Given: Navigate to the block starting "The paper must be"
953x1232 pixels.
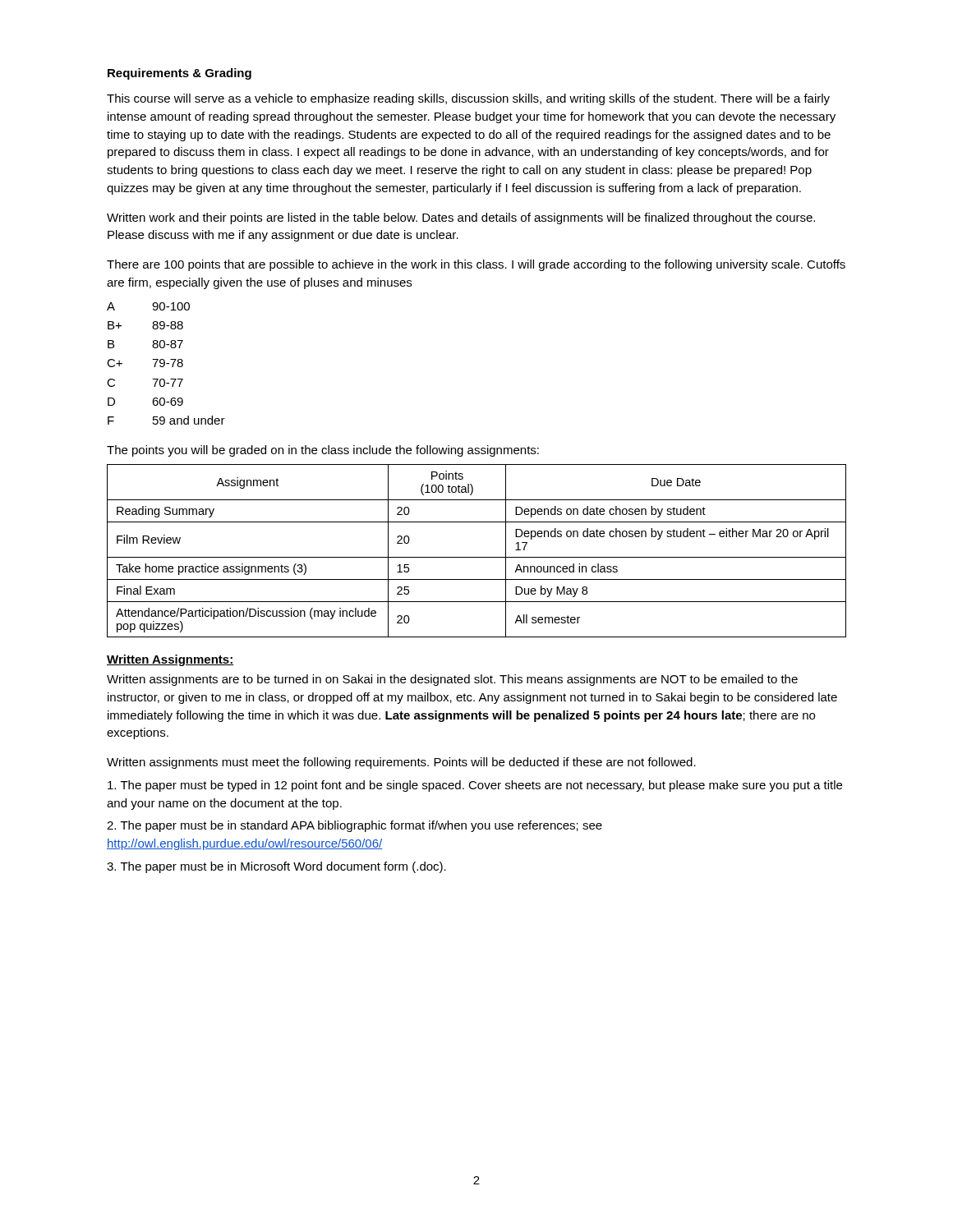Looking at the screenshot, I should 475,794.
